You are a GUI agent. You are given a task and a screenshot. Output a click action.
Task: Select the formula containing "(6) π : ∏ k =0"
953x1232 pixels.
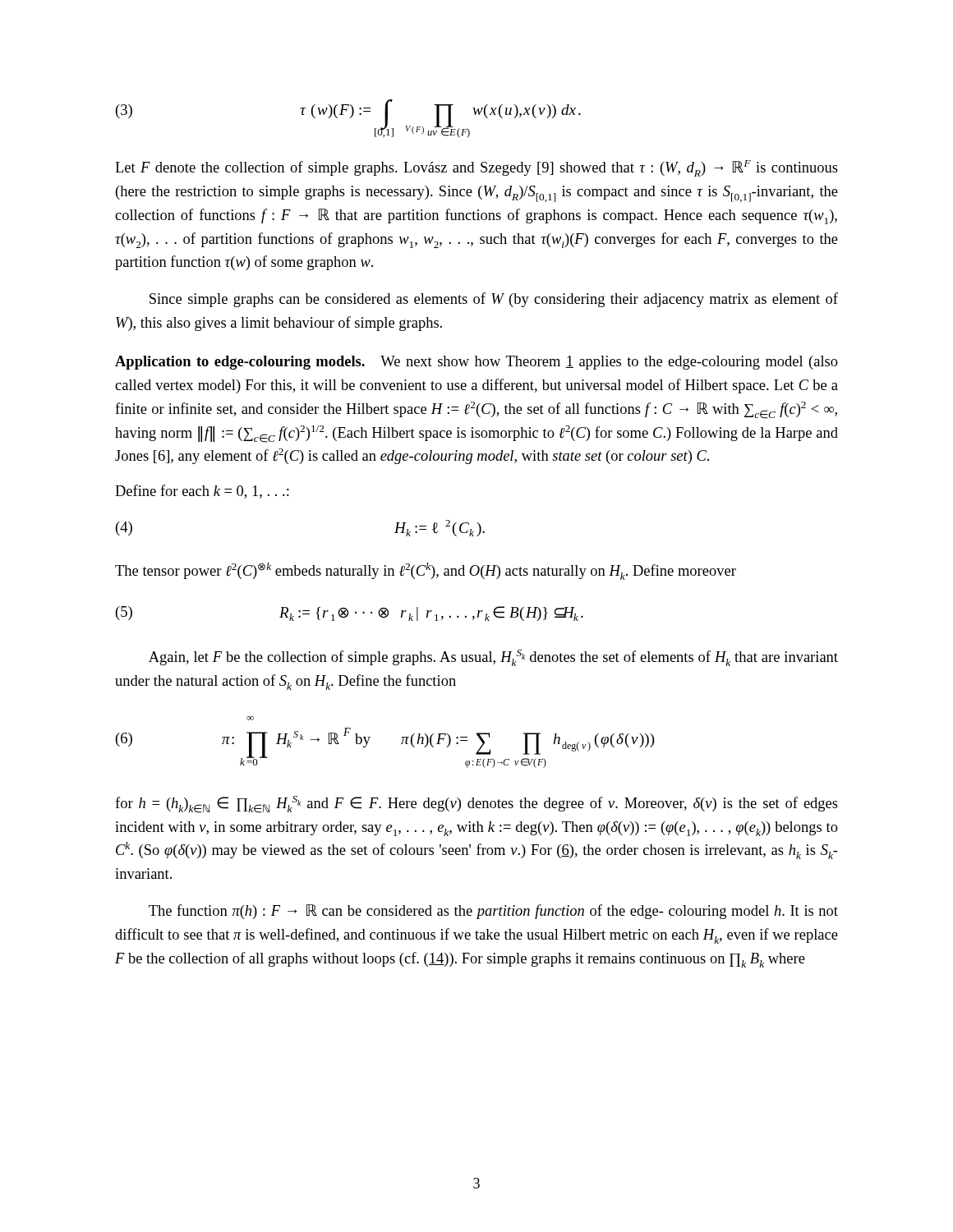(455, 739)
